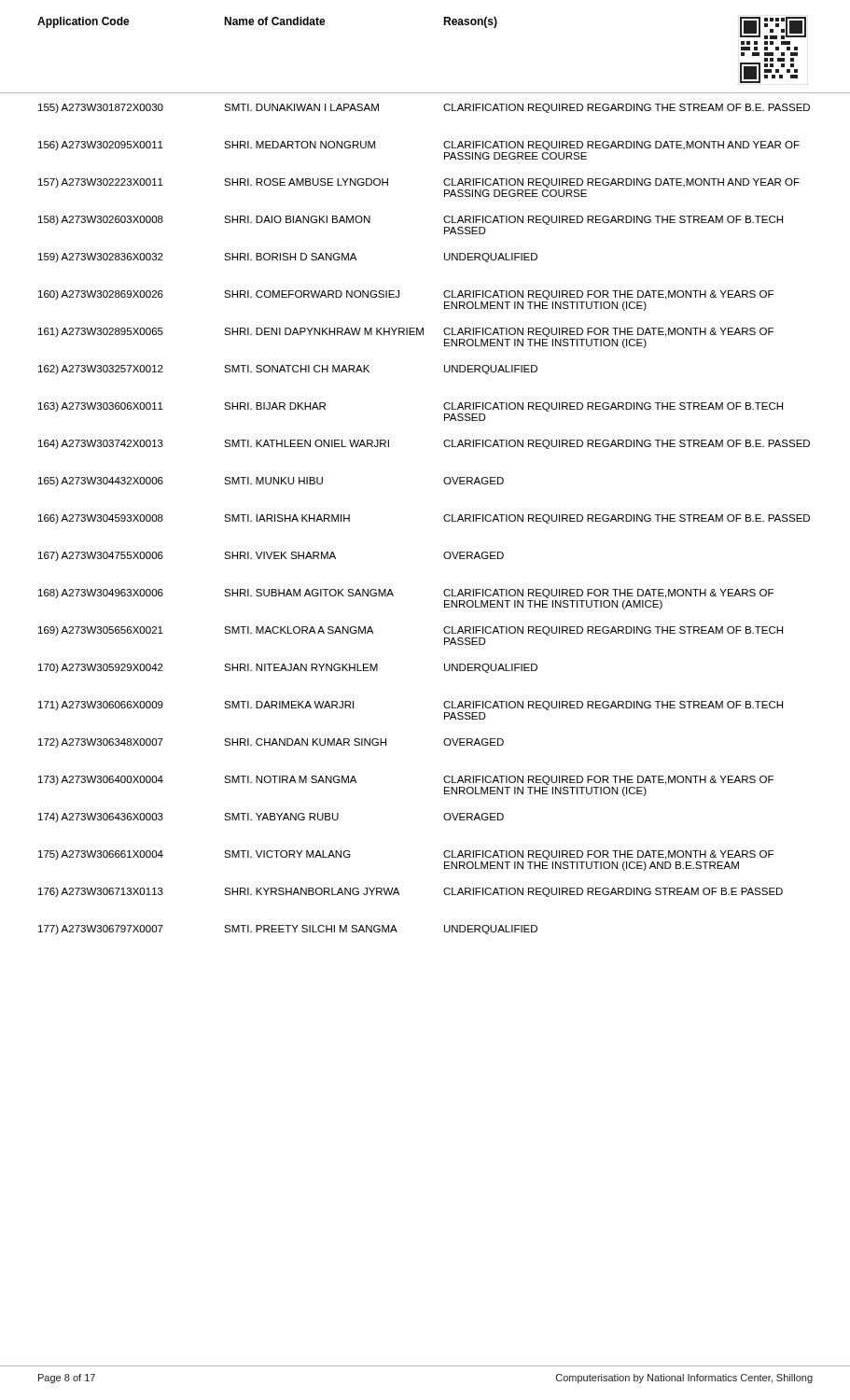This screenshot has width=850, height=1400.
Task: Find the list item that reads "175) A273W306661X0004 SMTI. VICTORY MALANG CLARIFICATION REQUIRED"
Action: click(100, 854)
